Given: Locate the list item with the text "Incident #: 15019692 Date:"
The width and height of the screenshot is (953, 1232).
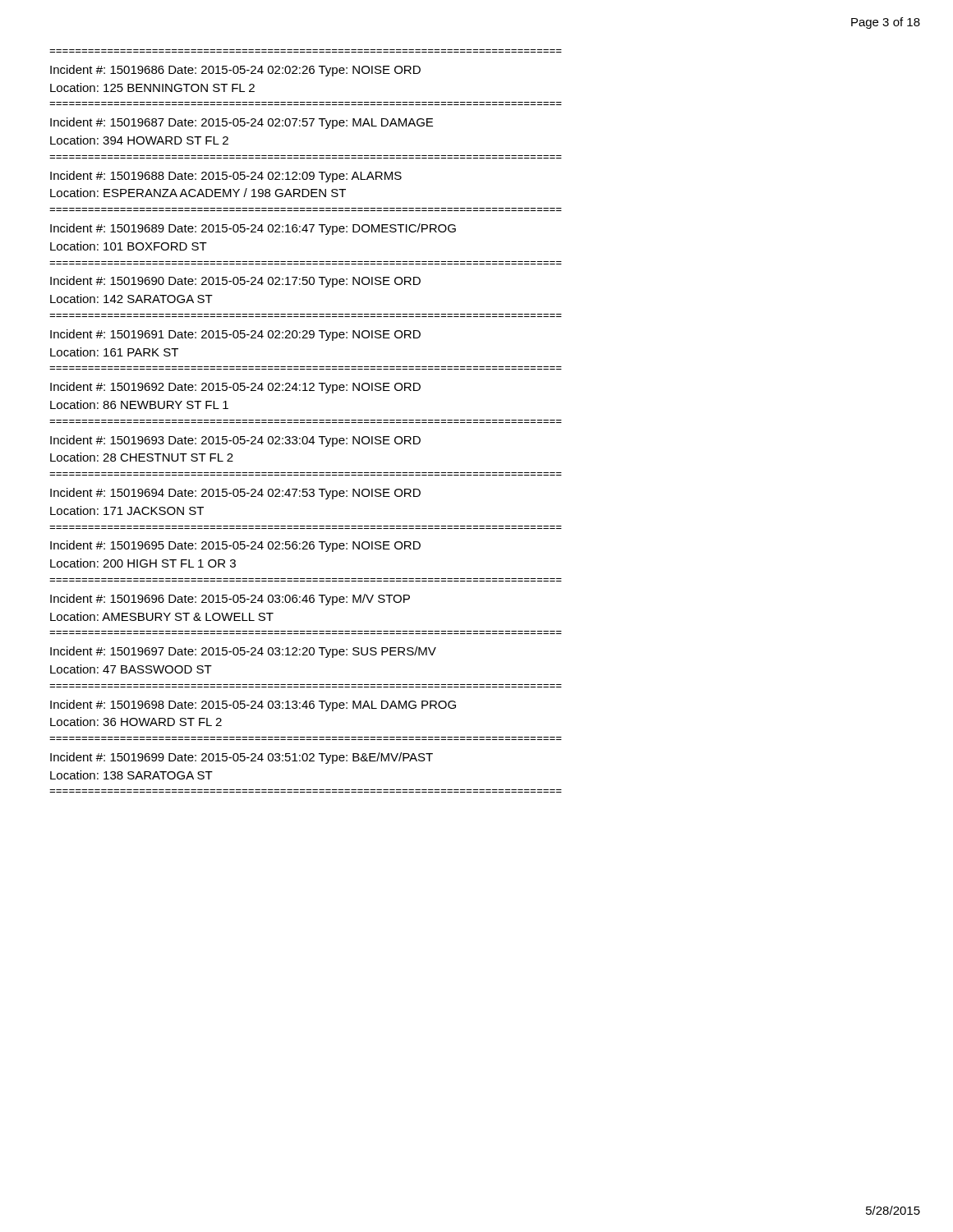Looking at the screenshot, I should (235, 388).
